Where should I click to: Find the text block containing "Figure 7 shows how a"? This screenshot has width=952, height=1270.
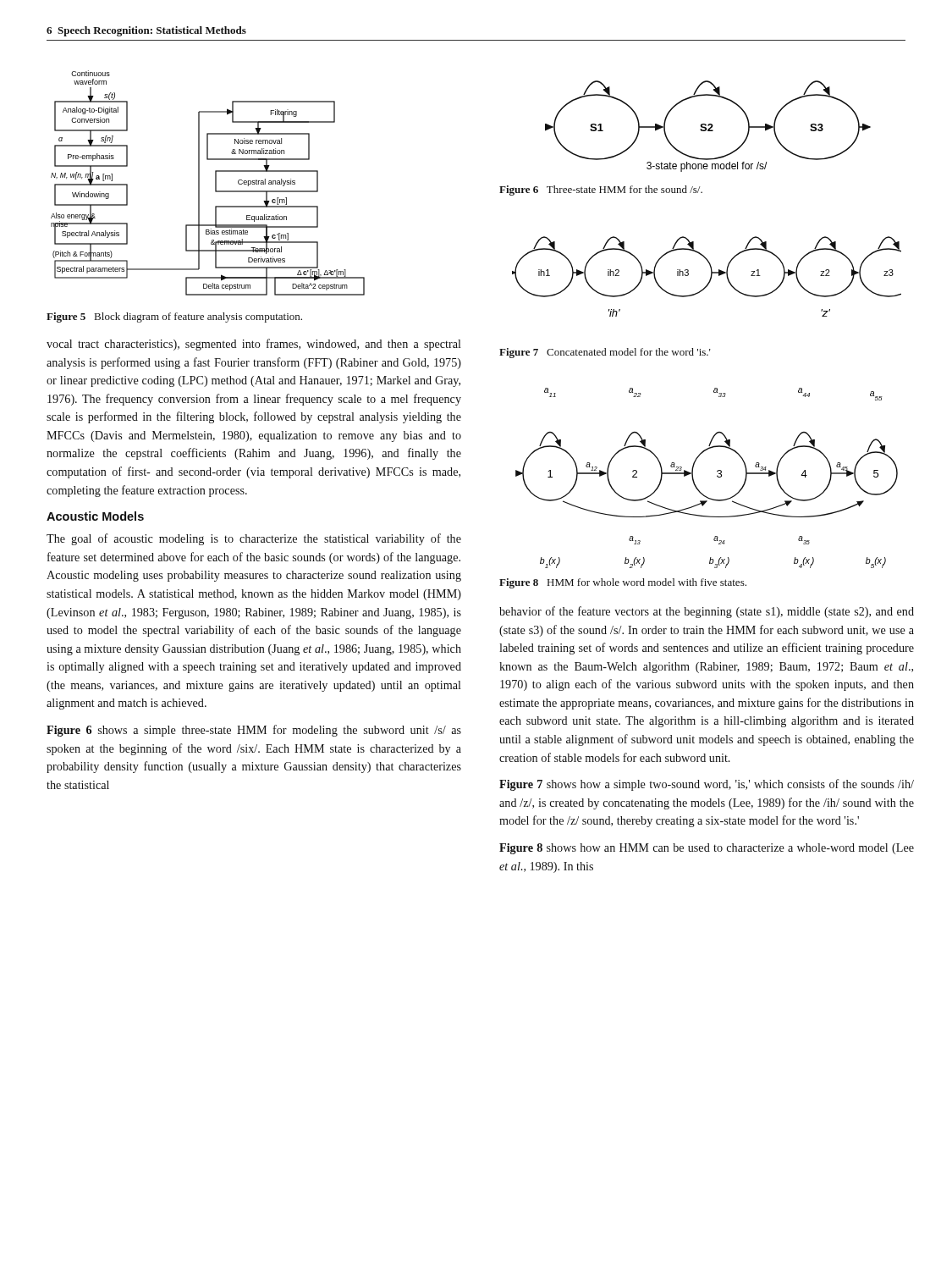point(707,802)
